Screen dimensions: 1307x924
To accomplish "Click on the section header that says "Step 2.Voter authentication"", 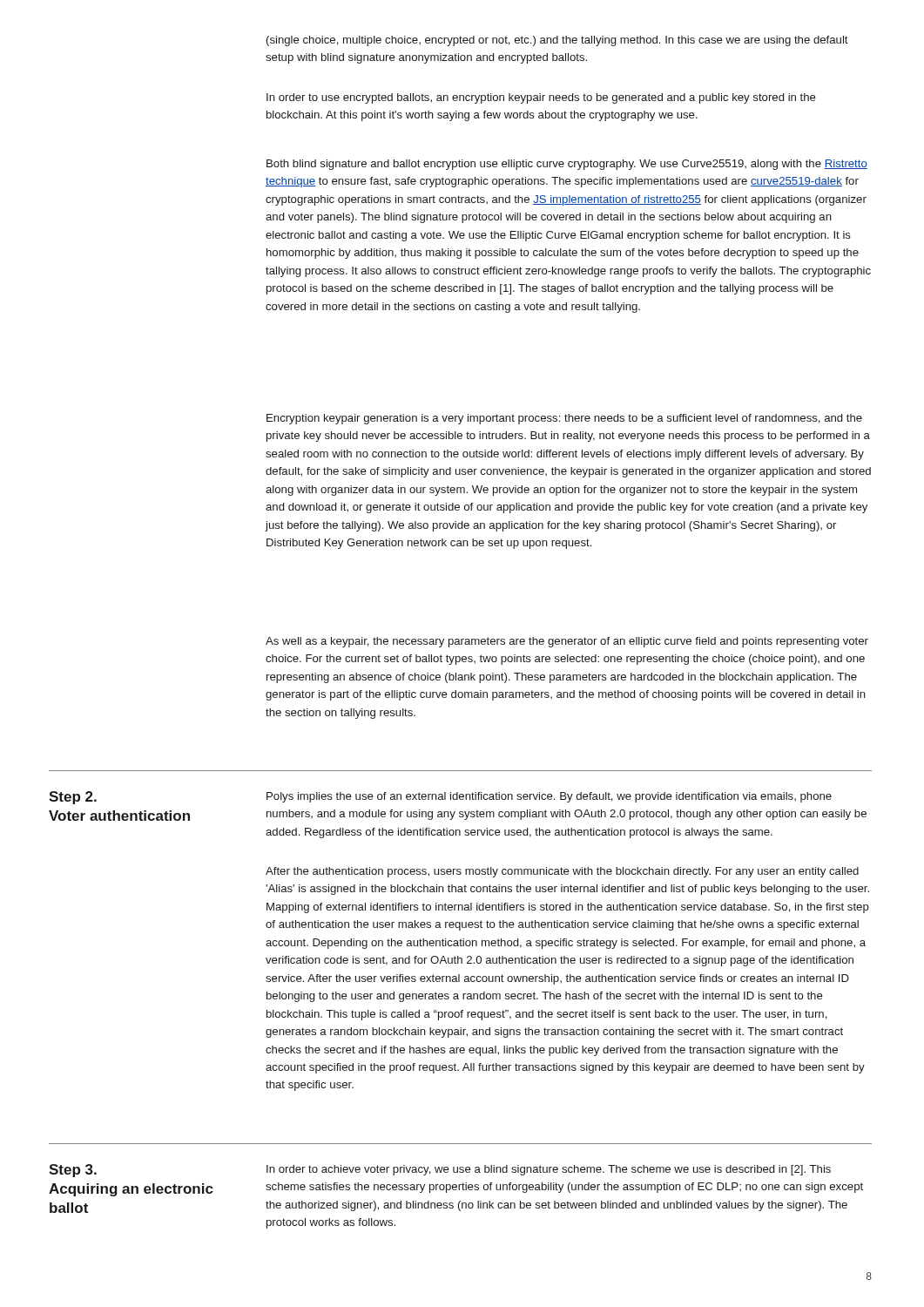I will 120,806.
